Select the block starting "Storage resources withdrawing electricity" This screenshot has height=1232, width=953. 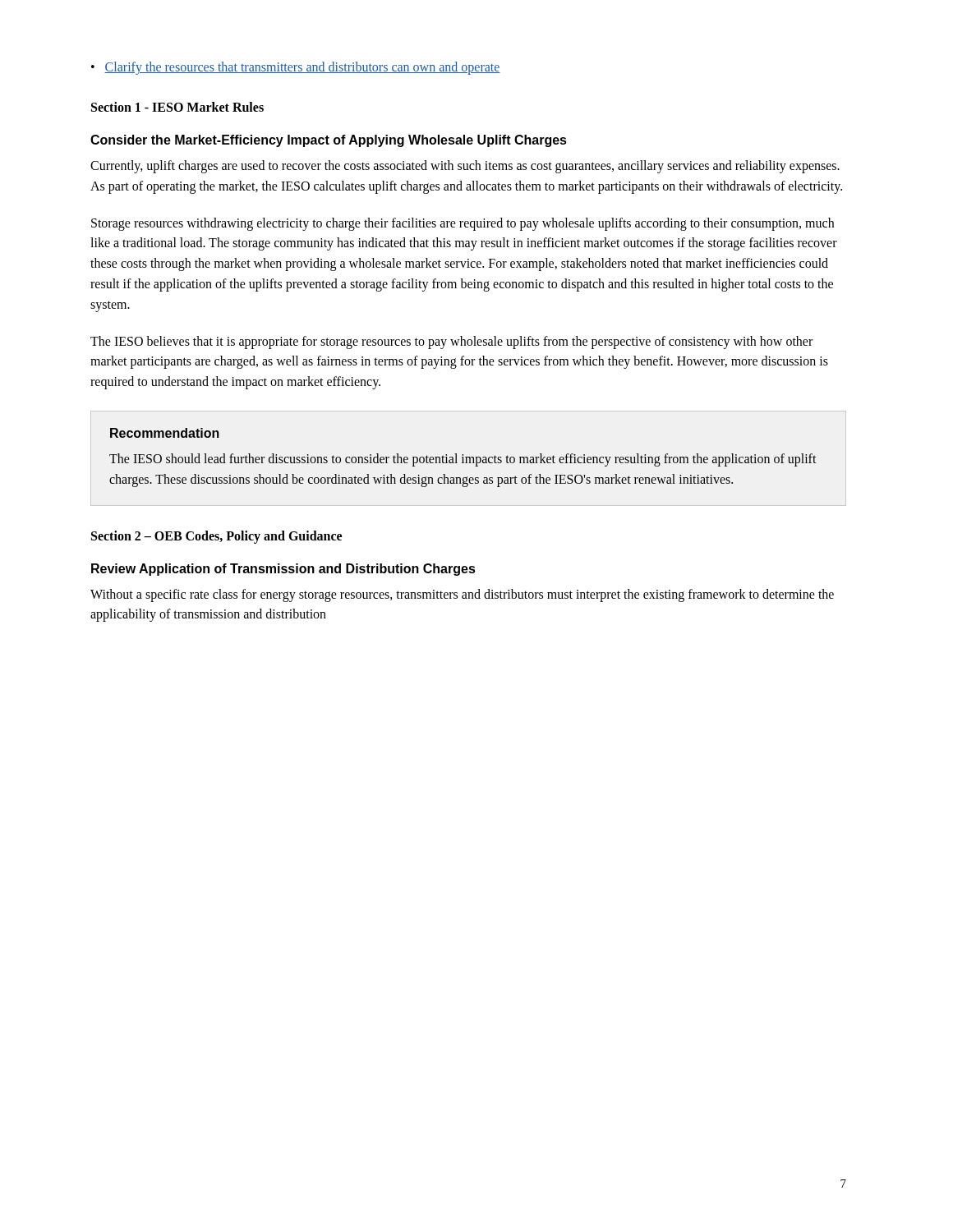464,263
